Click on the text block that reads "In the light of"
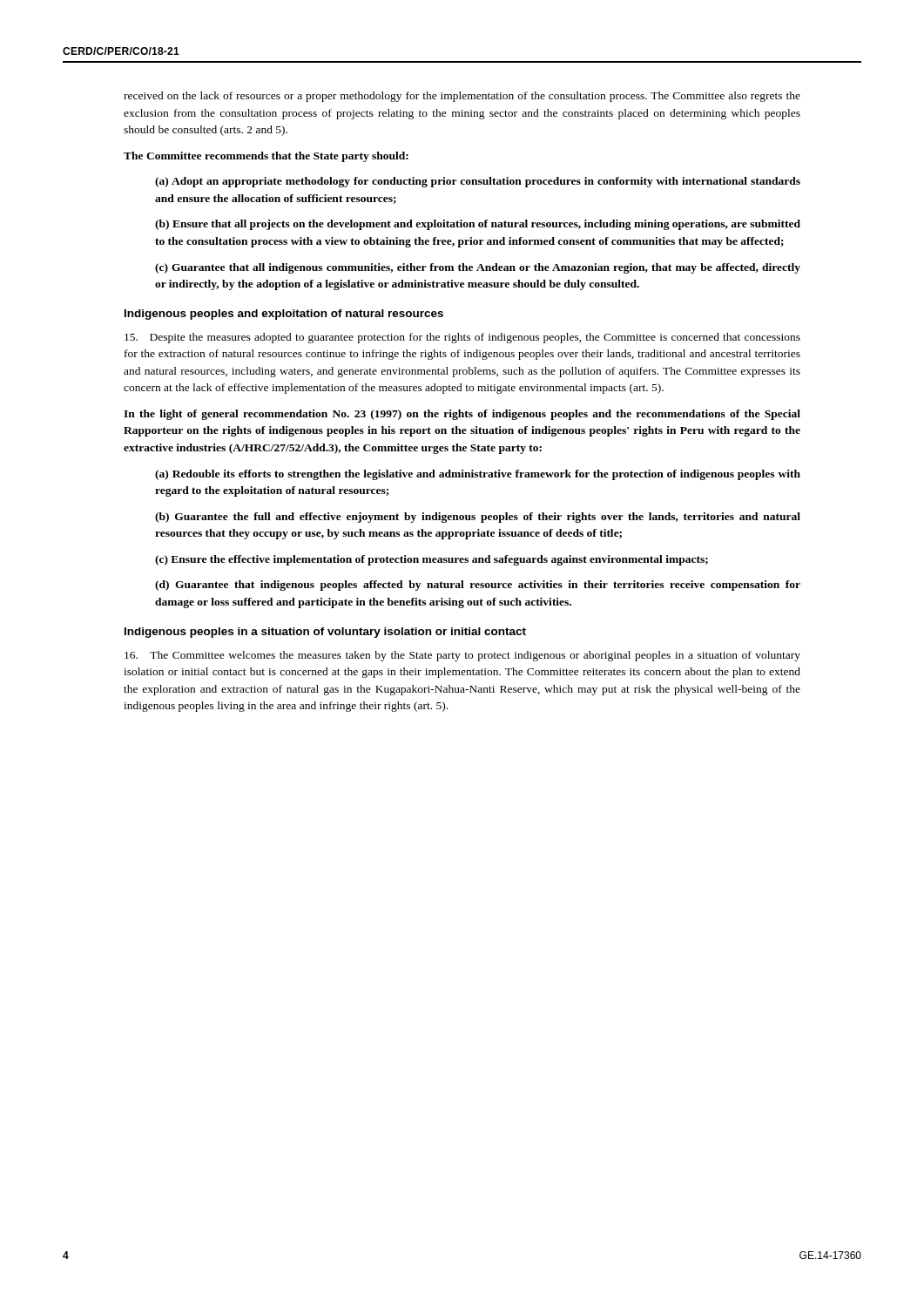 (462, 431)
